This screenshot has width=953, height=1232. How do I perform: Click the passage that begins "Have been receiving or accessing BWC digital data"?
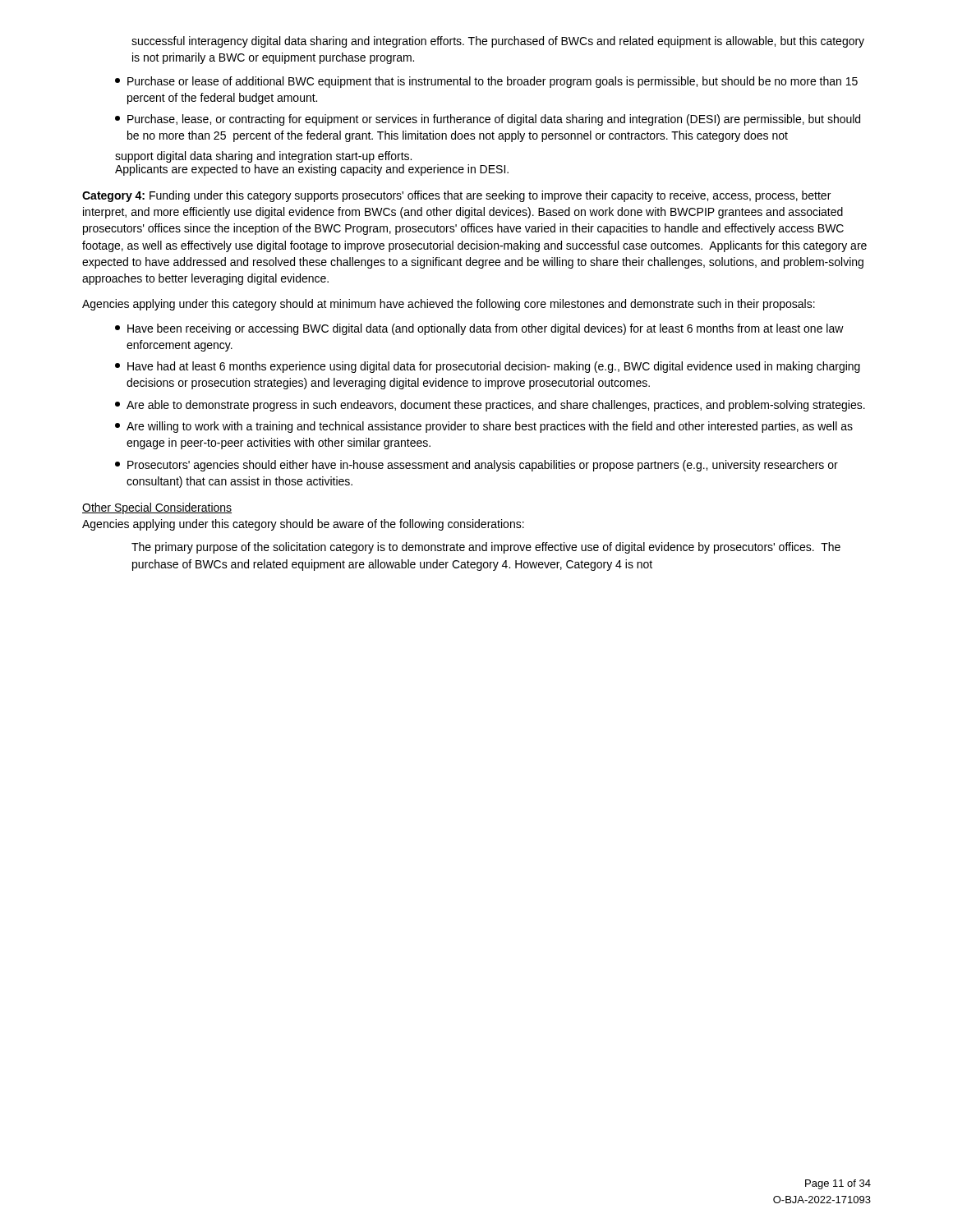493,337
